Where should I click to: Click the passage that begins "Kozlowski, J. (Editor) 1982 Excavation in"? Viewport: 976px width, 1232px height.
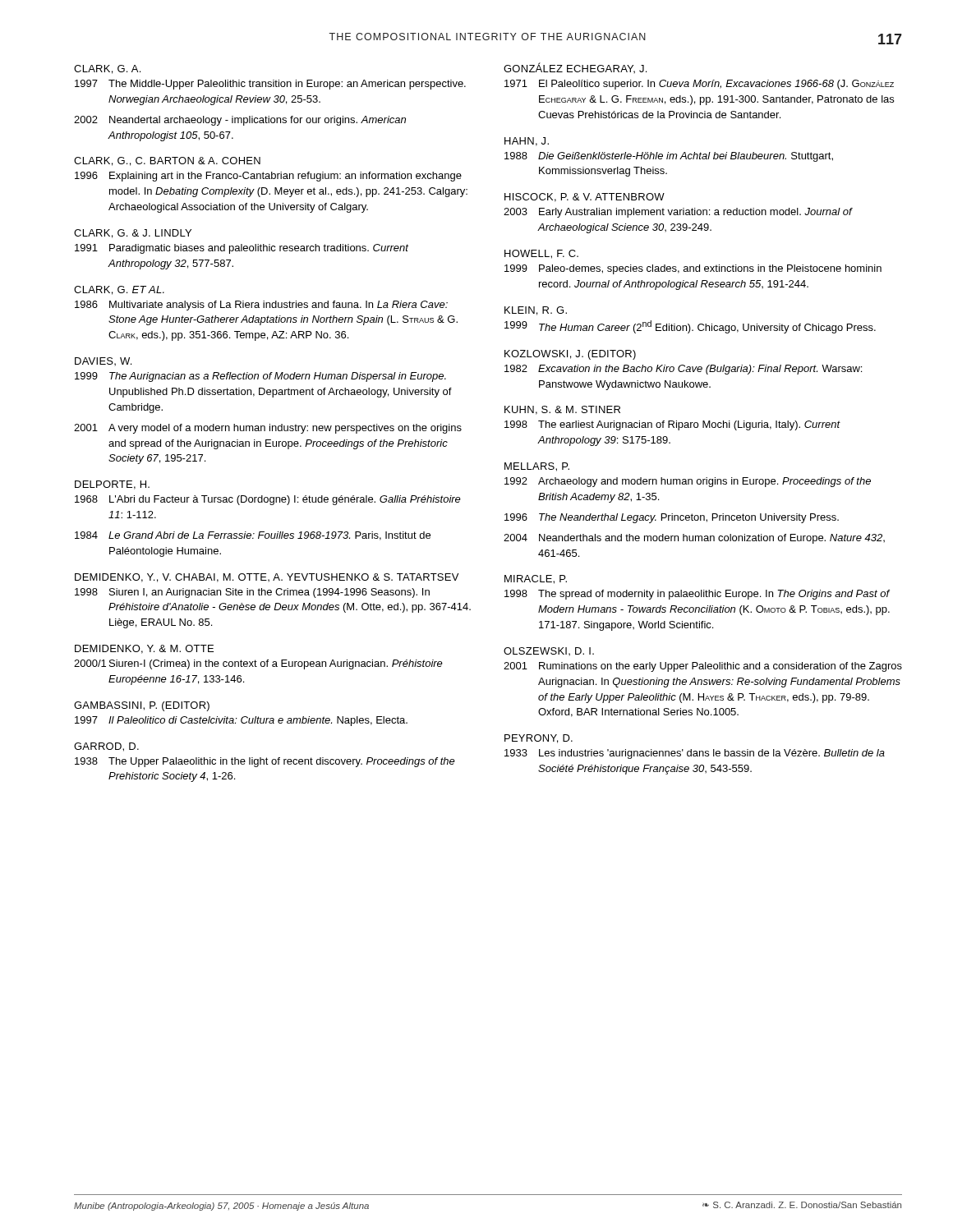pyautogui.click(x=703, y=370)
